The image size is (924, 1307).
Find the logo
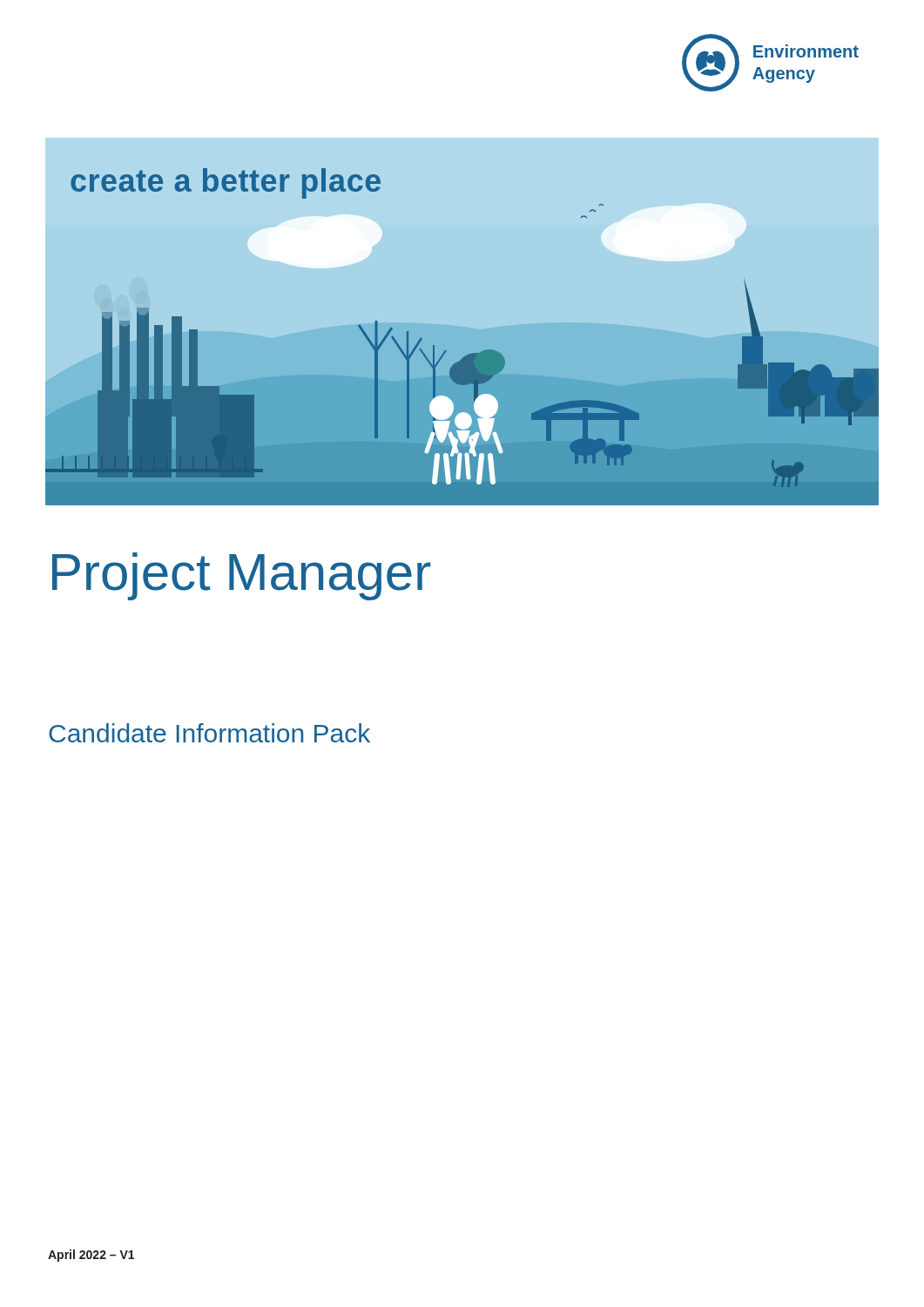[x=770, y=63]
